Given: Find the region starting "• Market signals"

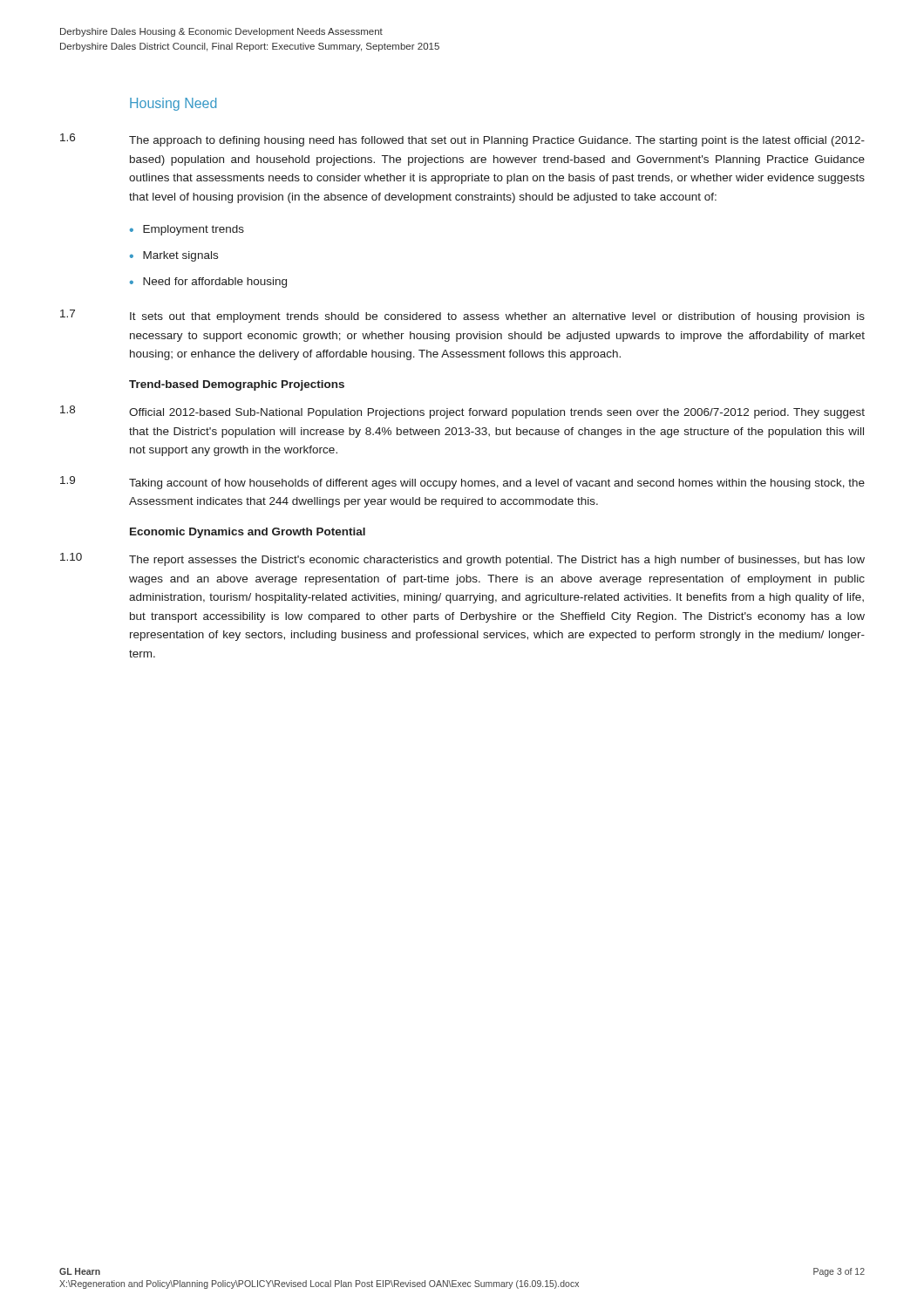Looking at the screenshot, I should (174, 257).
